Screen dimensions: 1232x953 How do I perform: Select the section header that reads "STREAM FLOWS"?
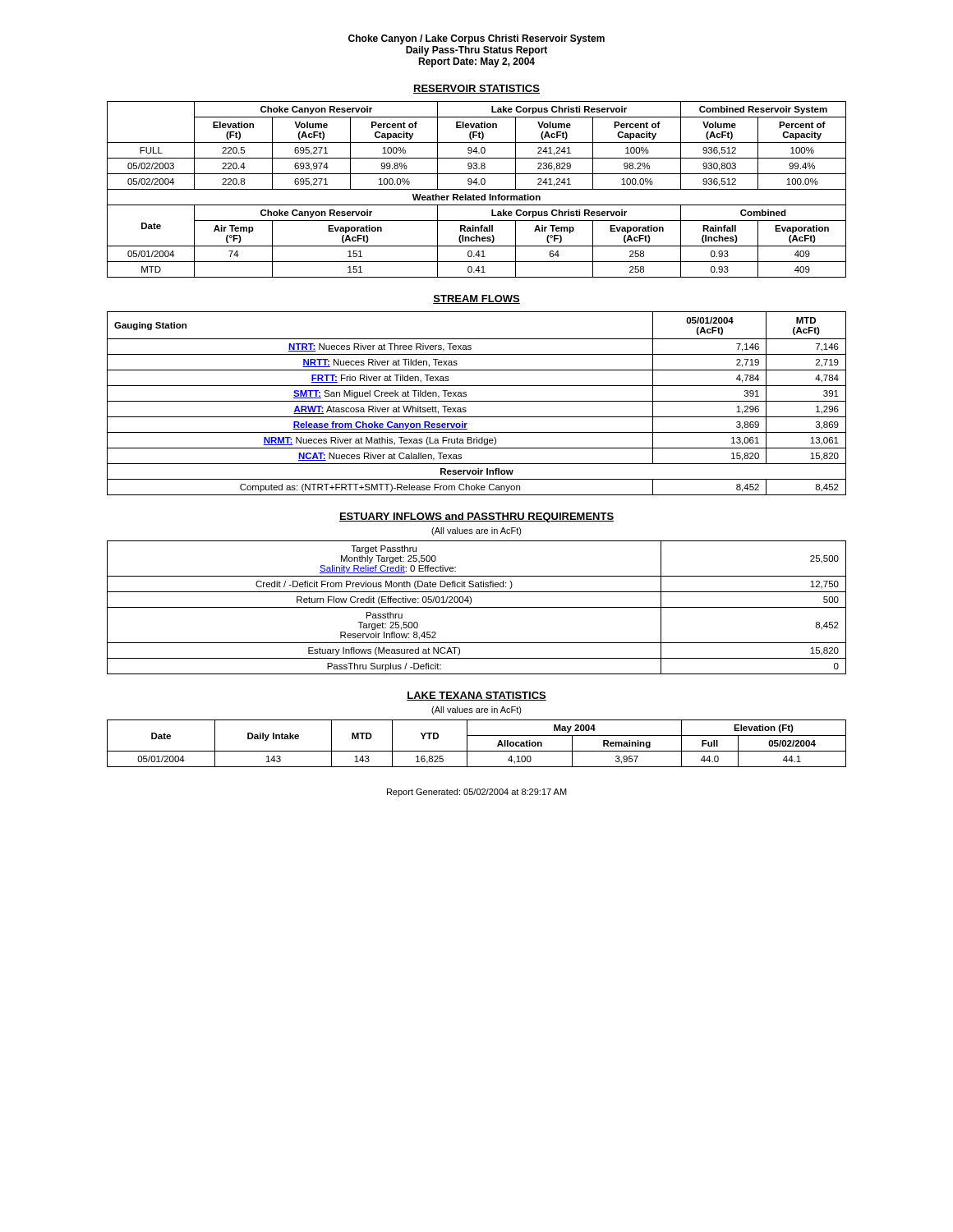coord(476,299)
